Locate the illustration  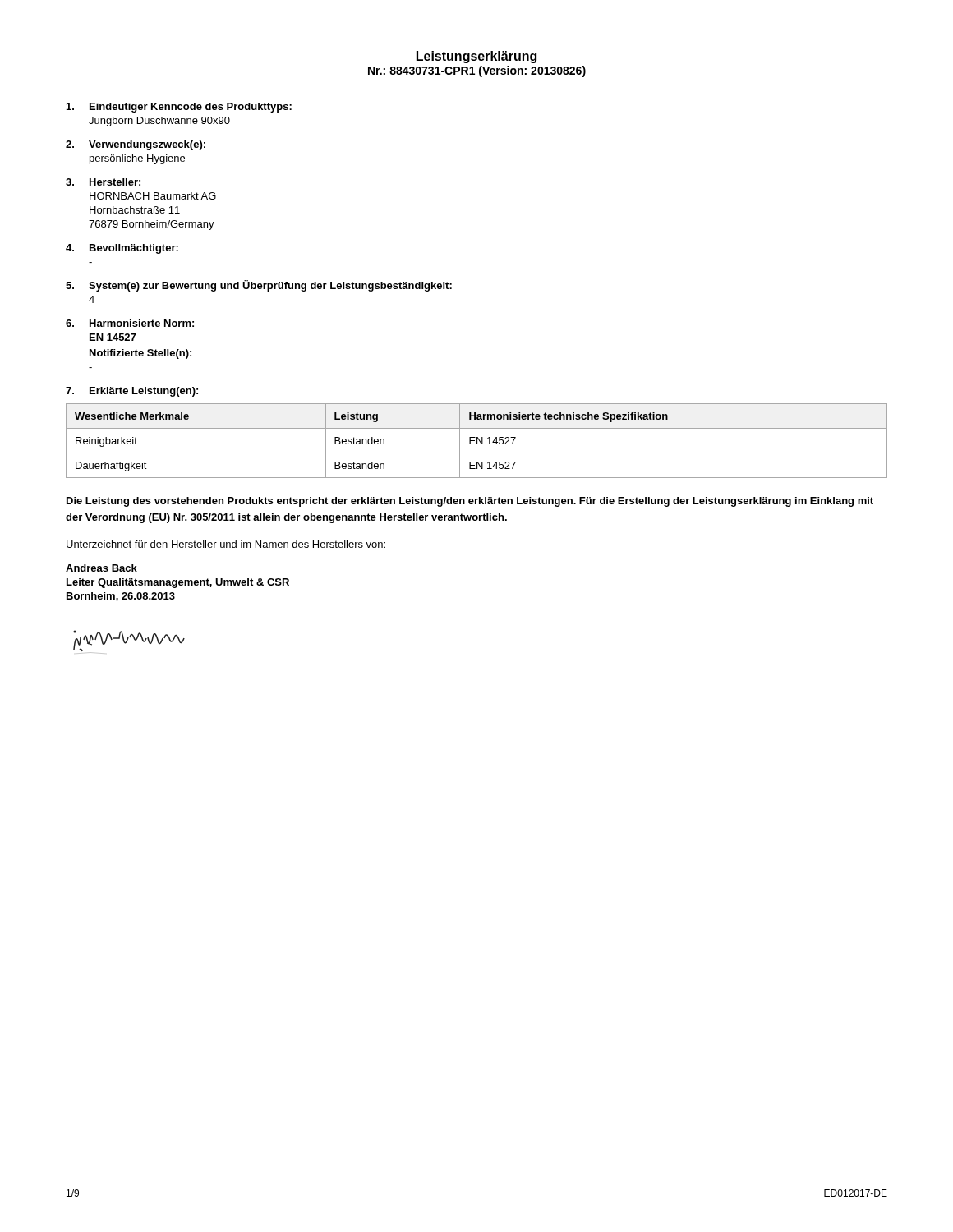click(476, 639)
